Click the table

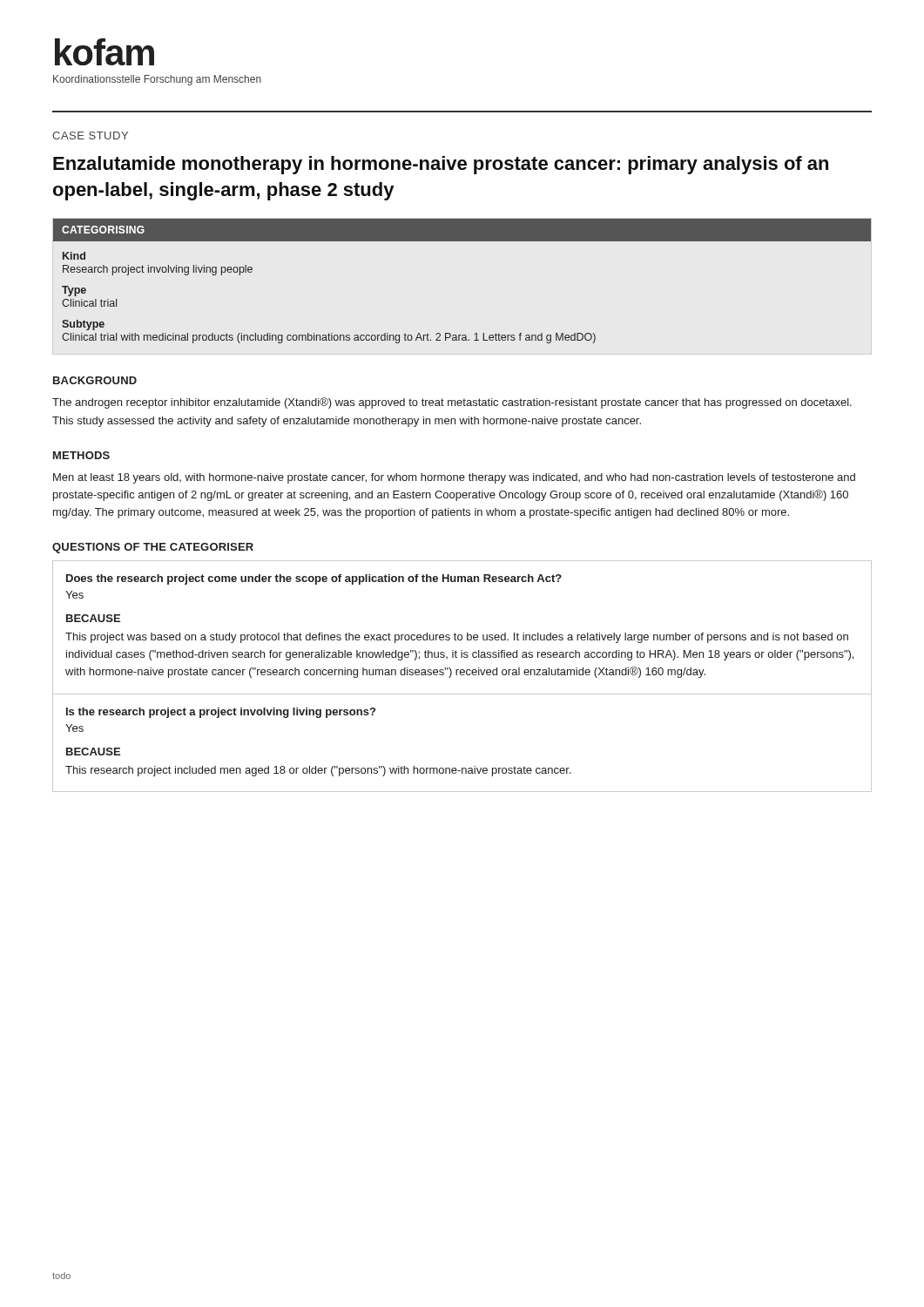(462, 287)
